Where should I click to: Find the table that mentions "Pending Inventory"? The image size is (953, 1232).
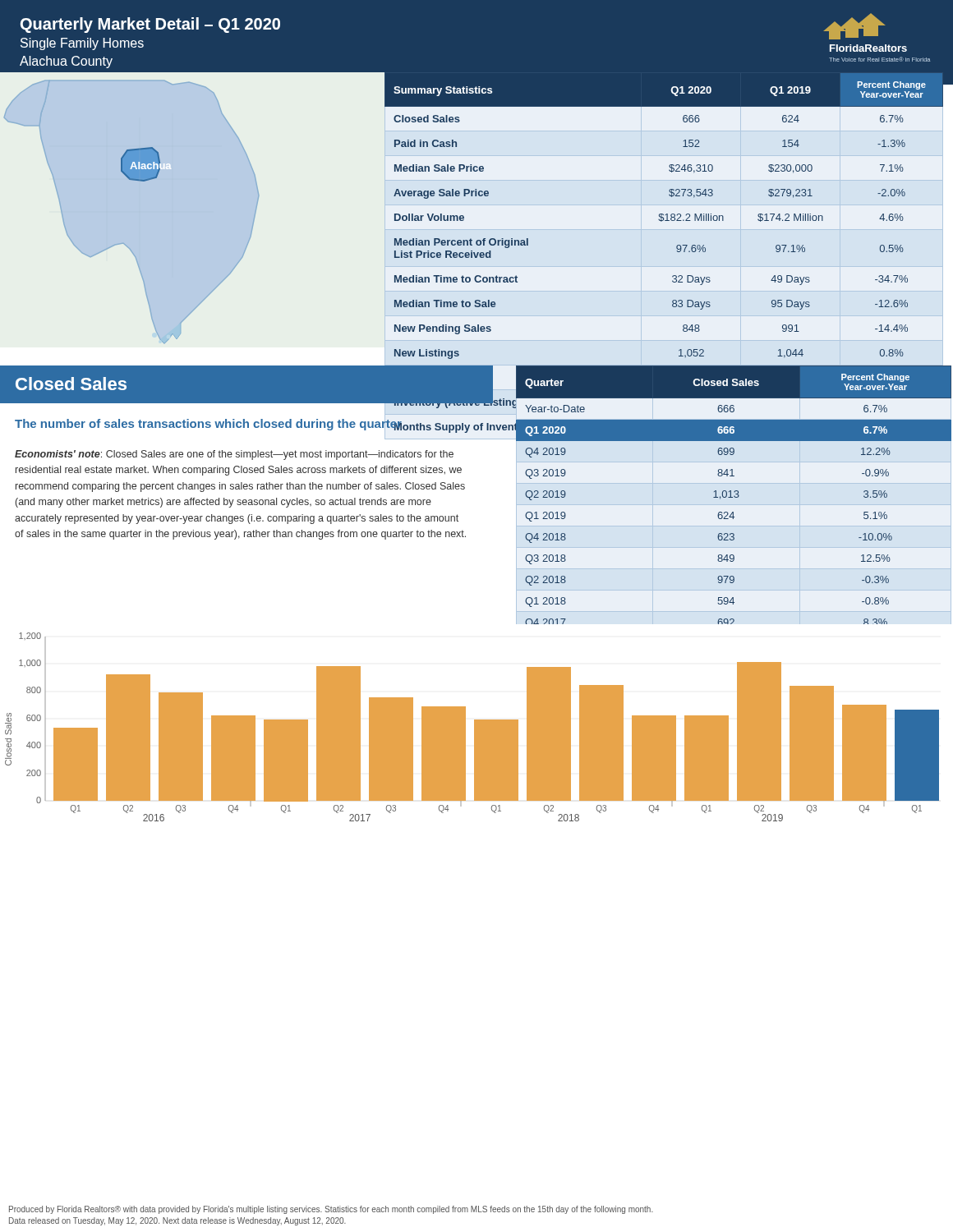point(664,256)
